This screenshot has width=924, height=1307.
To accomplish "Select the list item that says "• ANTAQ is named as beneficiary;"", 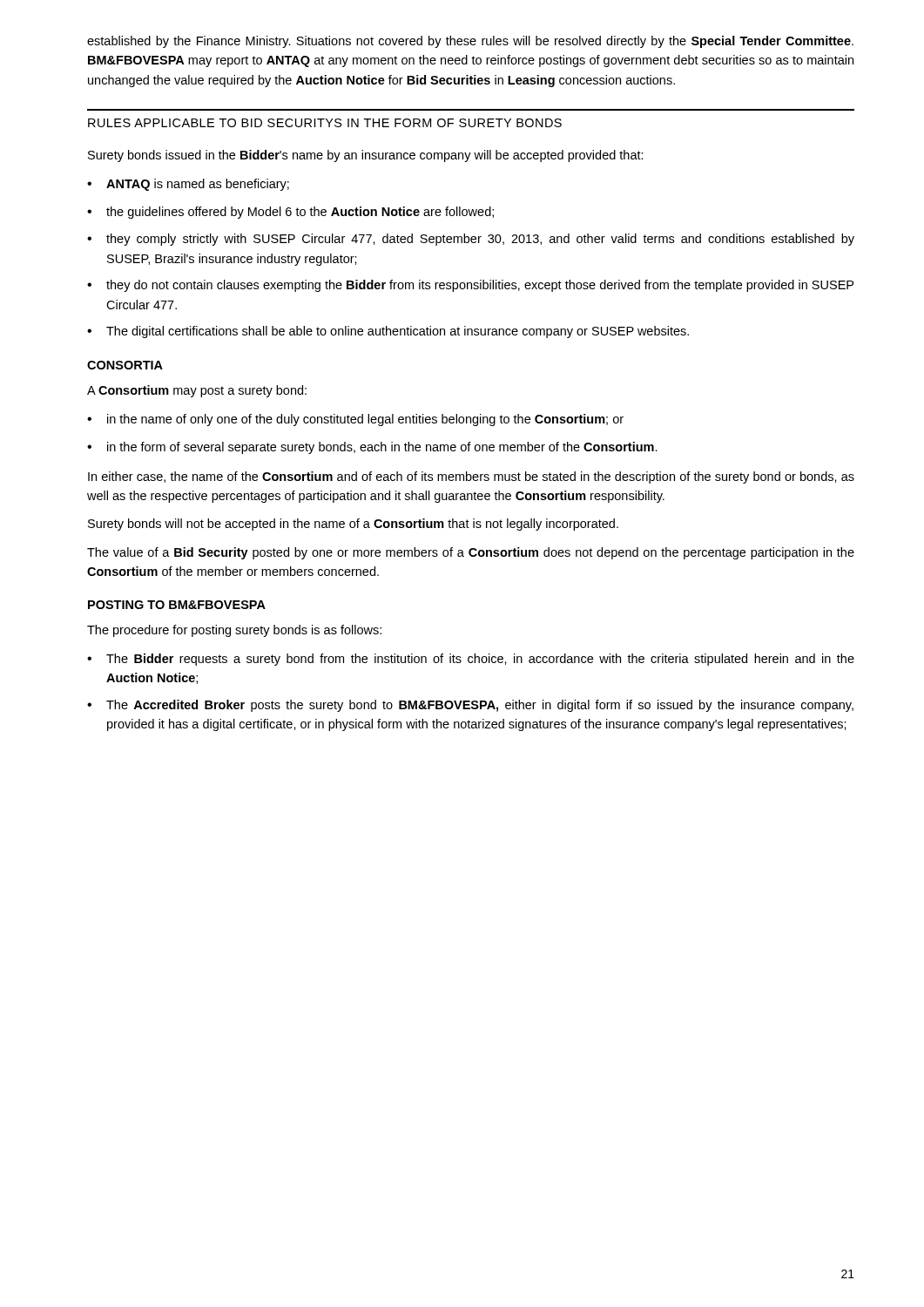I will 188,185.
